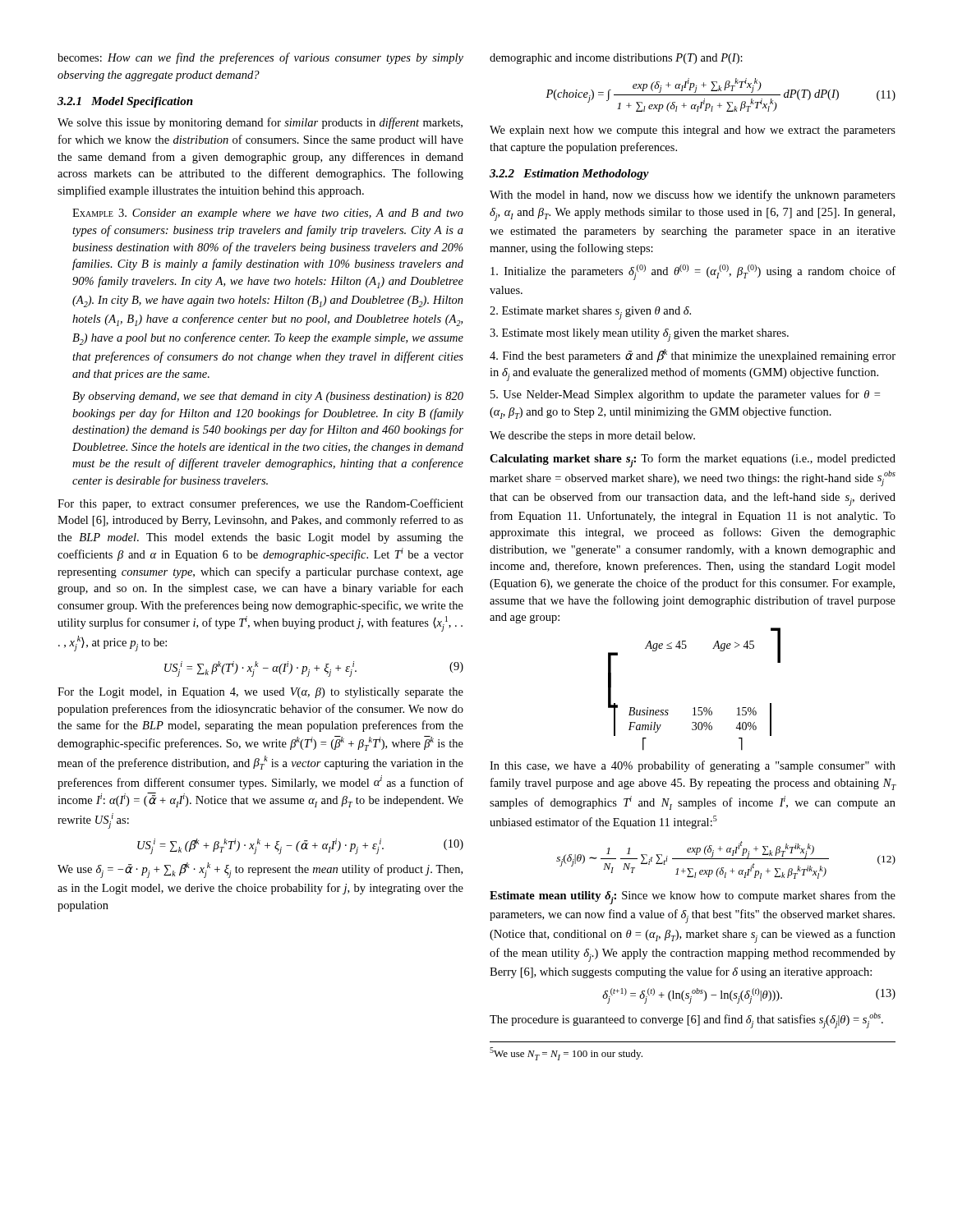The width and height of the screenshot is (953, 1232).
Task: Navigate to the passage starting "sj(δj|θ) ∼ 1 NI 1 NT"
Action: pyautogui.click(x=726, y=859)
